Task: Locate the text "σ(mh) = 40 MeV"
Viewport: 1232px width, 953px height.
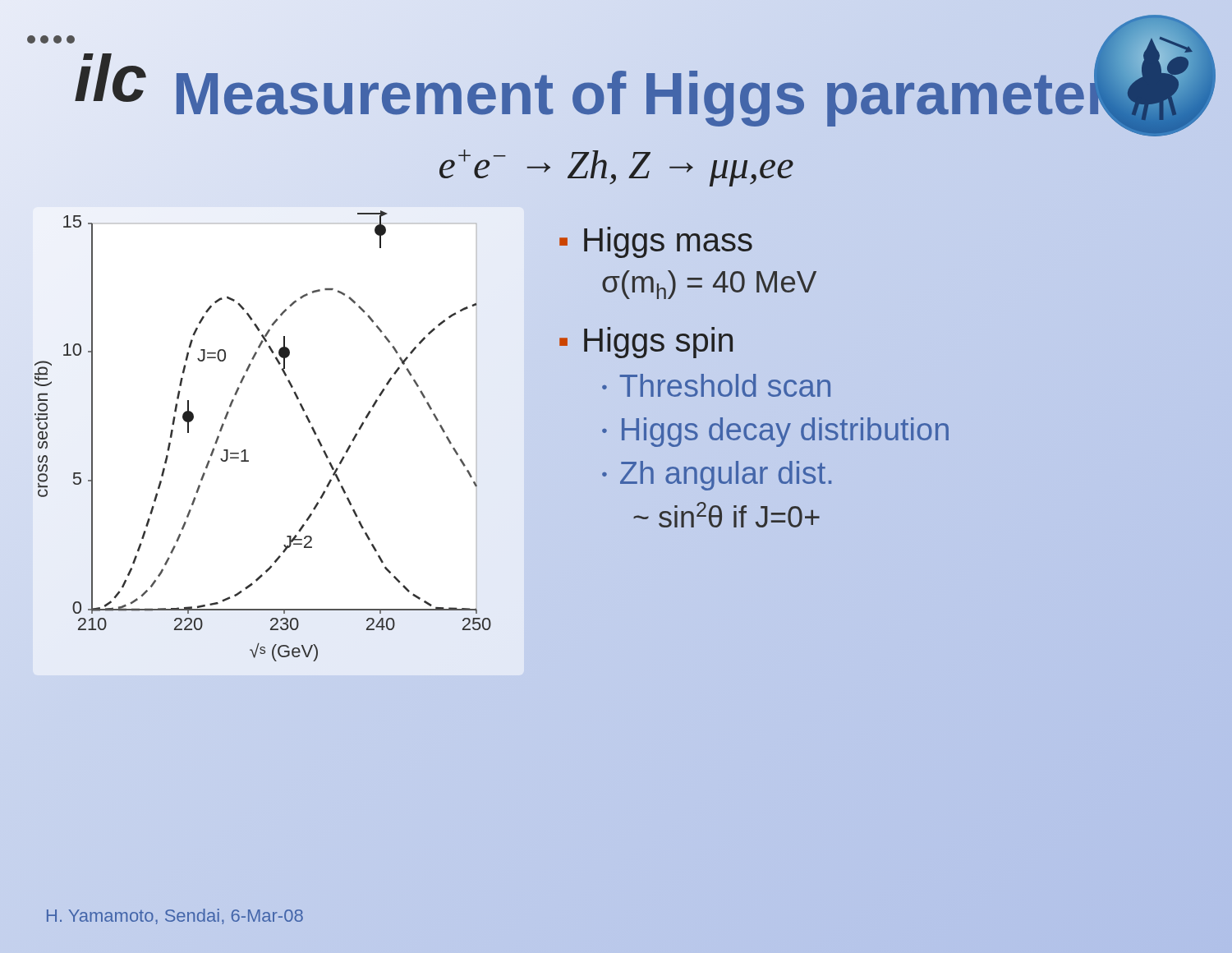Action: 709,284
